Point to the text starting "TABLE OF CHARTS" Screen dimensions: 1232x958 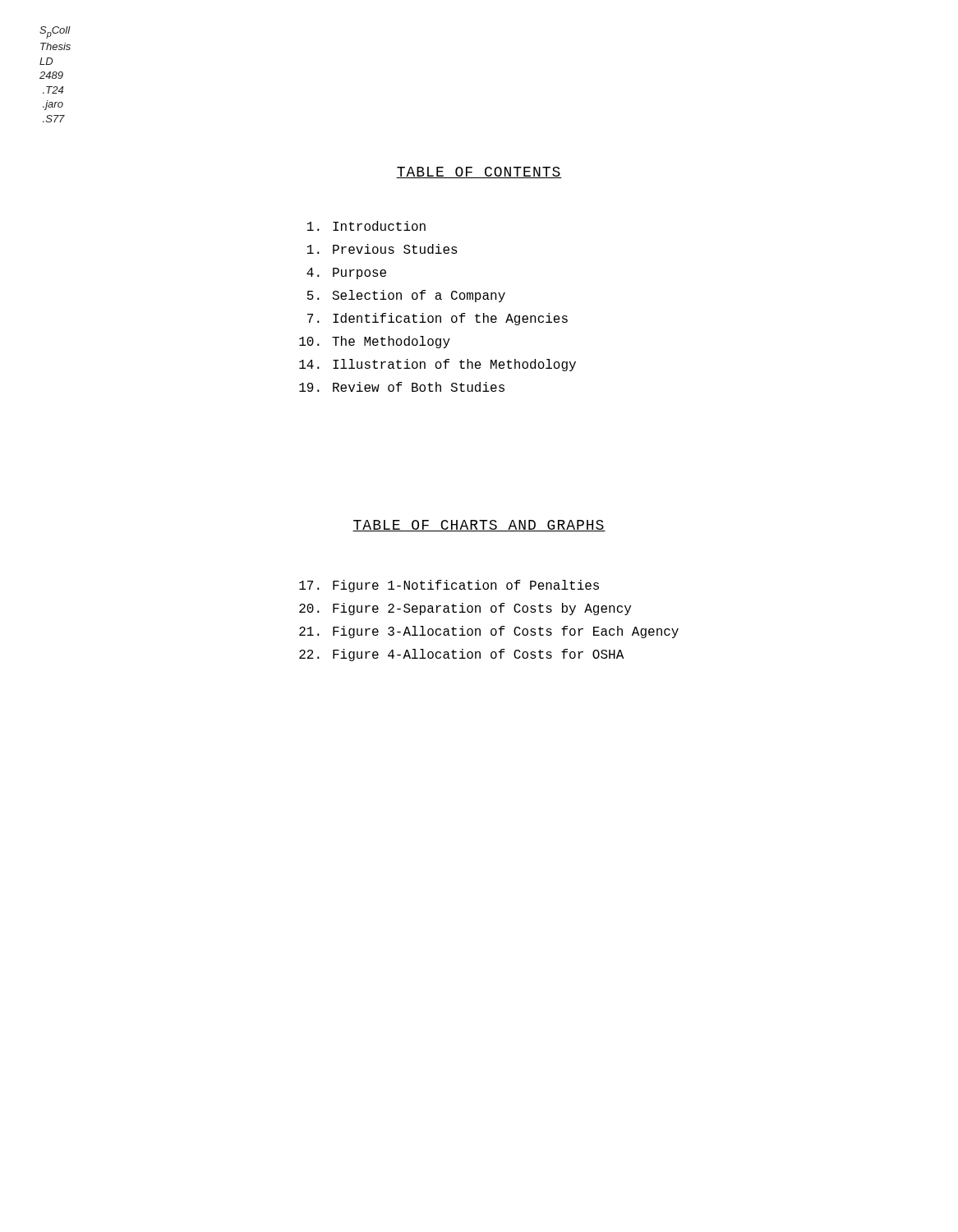(479, 526)
